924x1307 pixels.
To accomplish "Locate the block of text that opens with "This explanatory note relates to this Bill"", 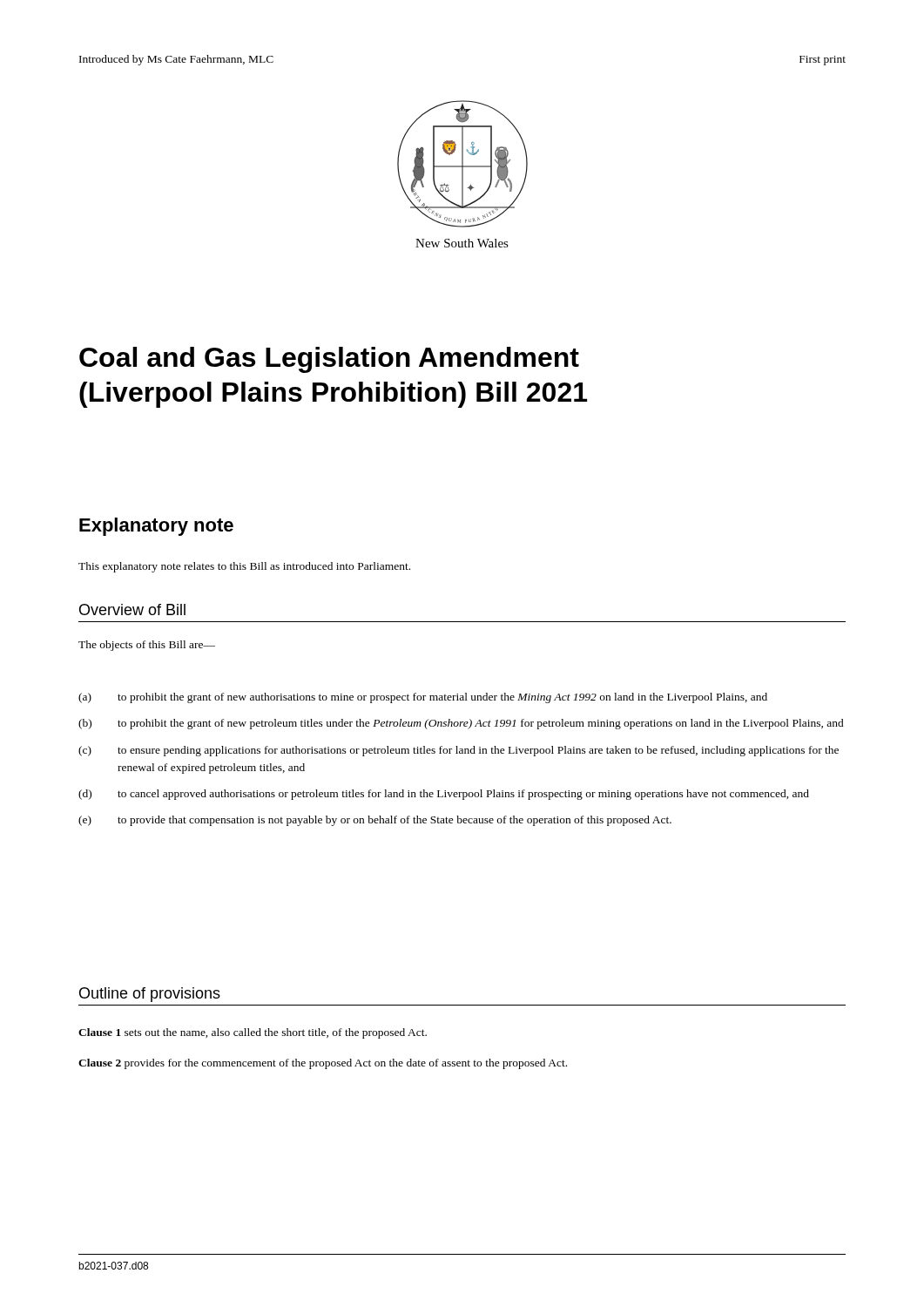I will coord(245,566).
